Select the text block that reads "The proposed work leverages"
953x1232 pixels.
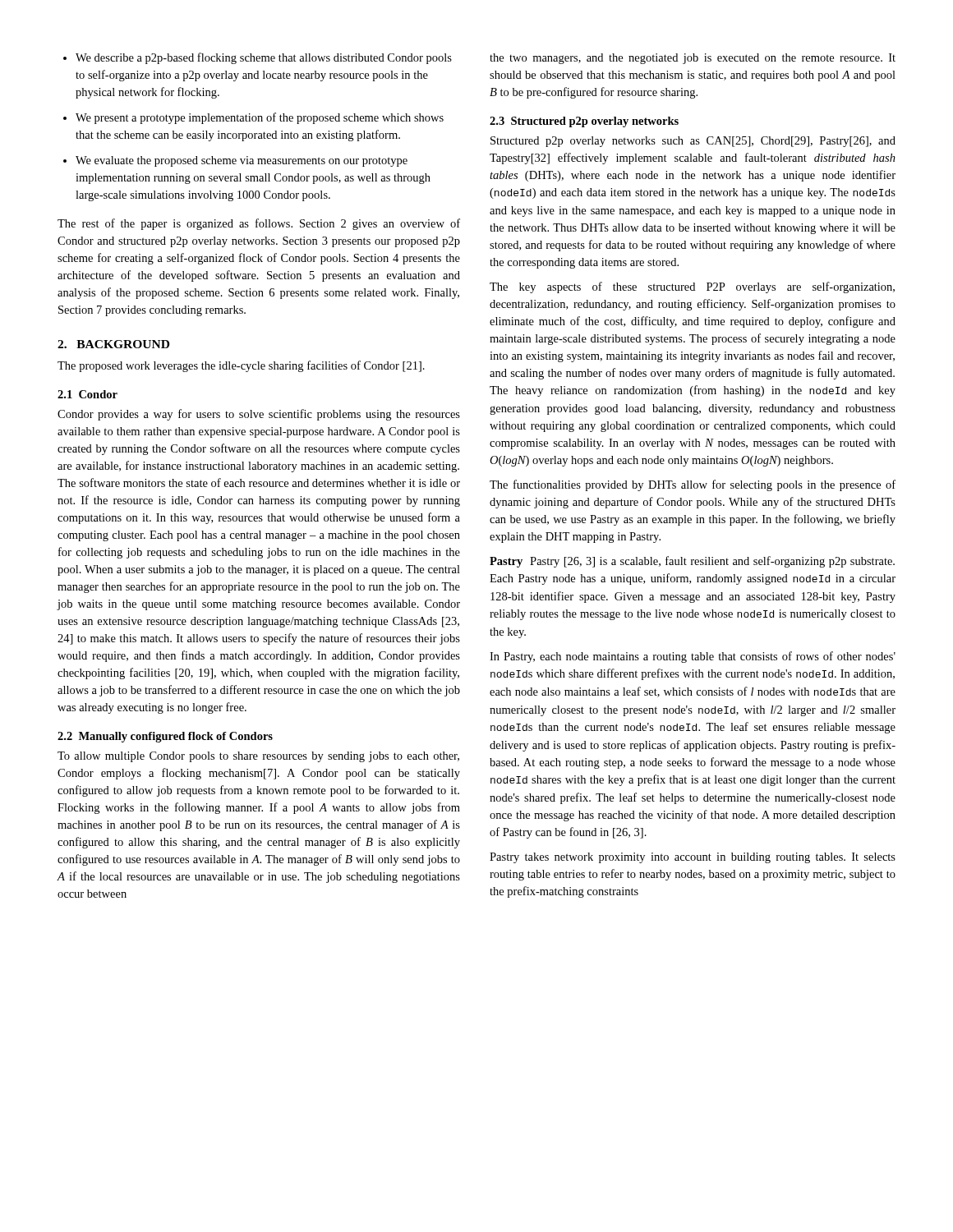(x=259, y=366)
